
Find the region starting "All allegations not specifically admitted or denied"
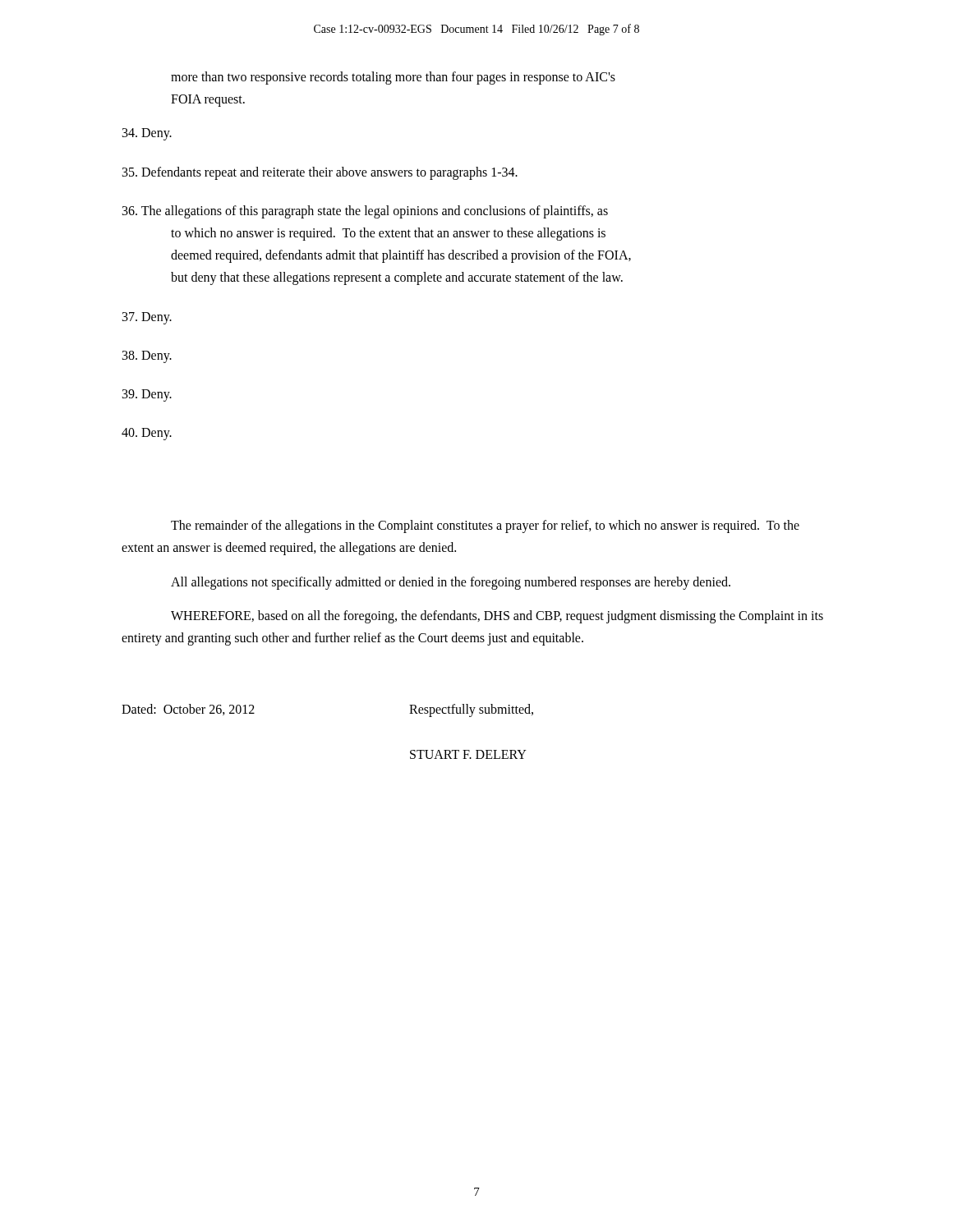(x=451, y=582)
